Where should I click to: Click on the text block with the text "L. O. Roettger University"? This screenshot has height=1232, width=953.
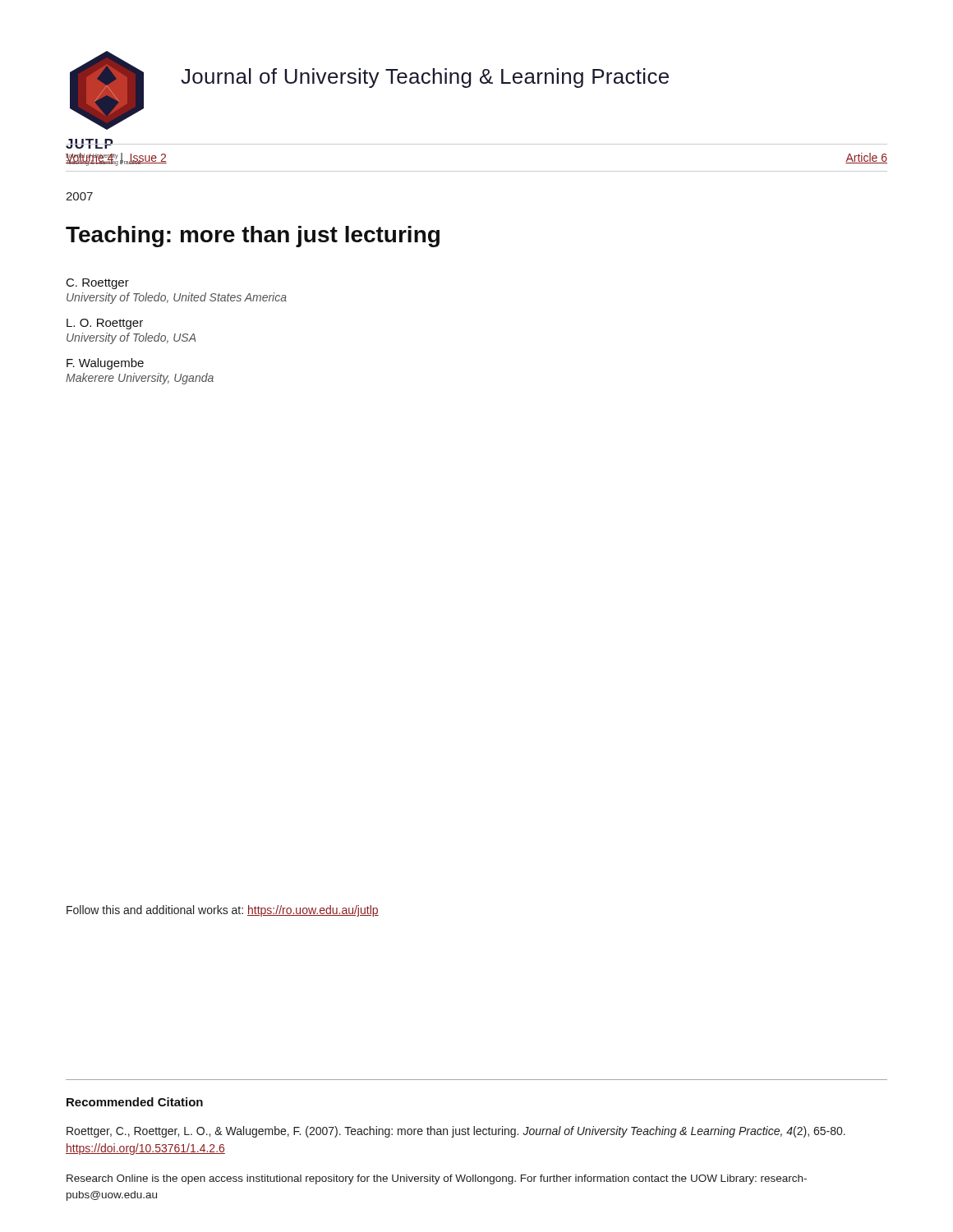pos(176,330)
